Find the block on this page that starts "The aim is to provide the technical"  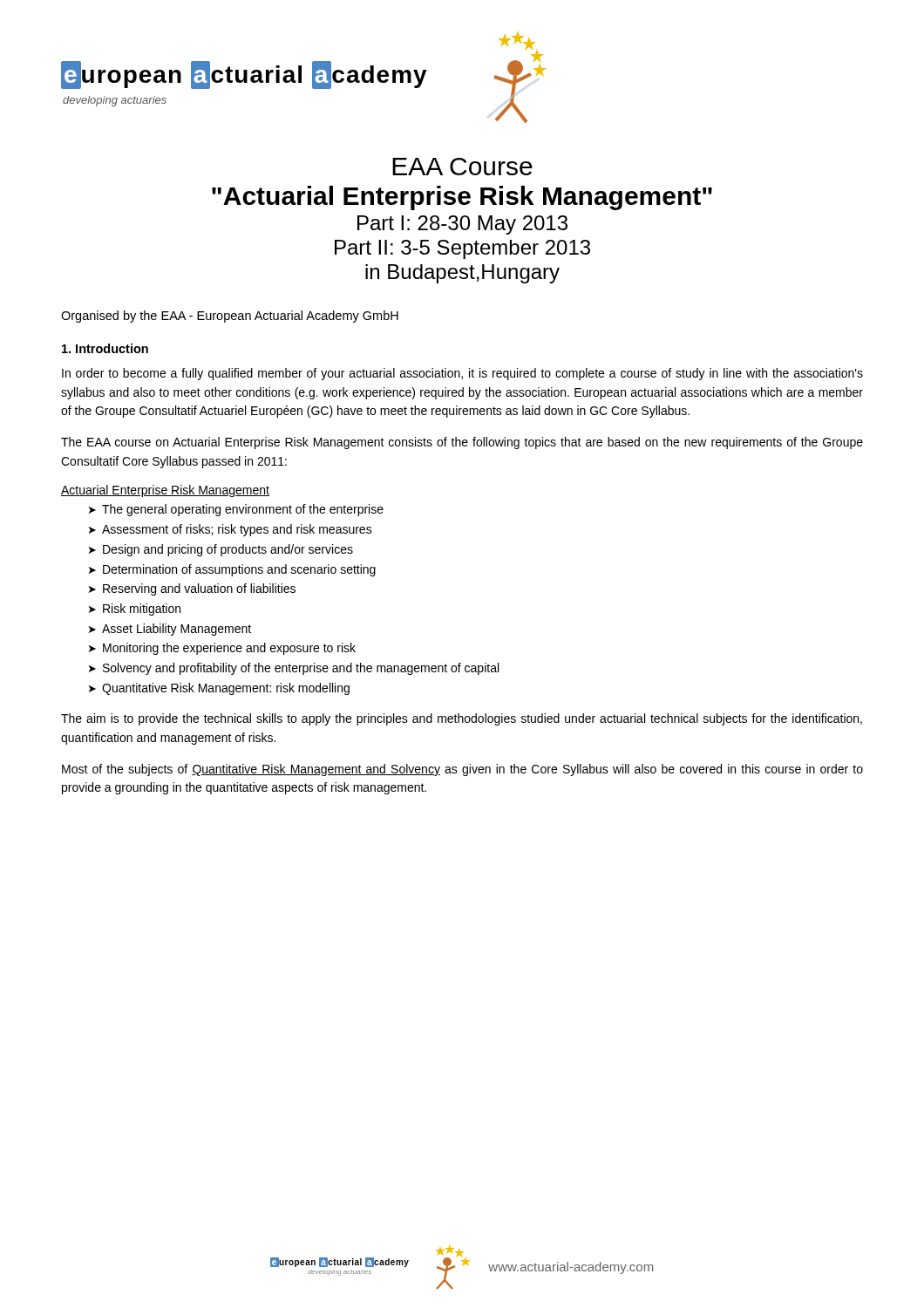[x=462, y=728]
